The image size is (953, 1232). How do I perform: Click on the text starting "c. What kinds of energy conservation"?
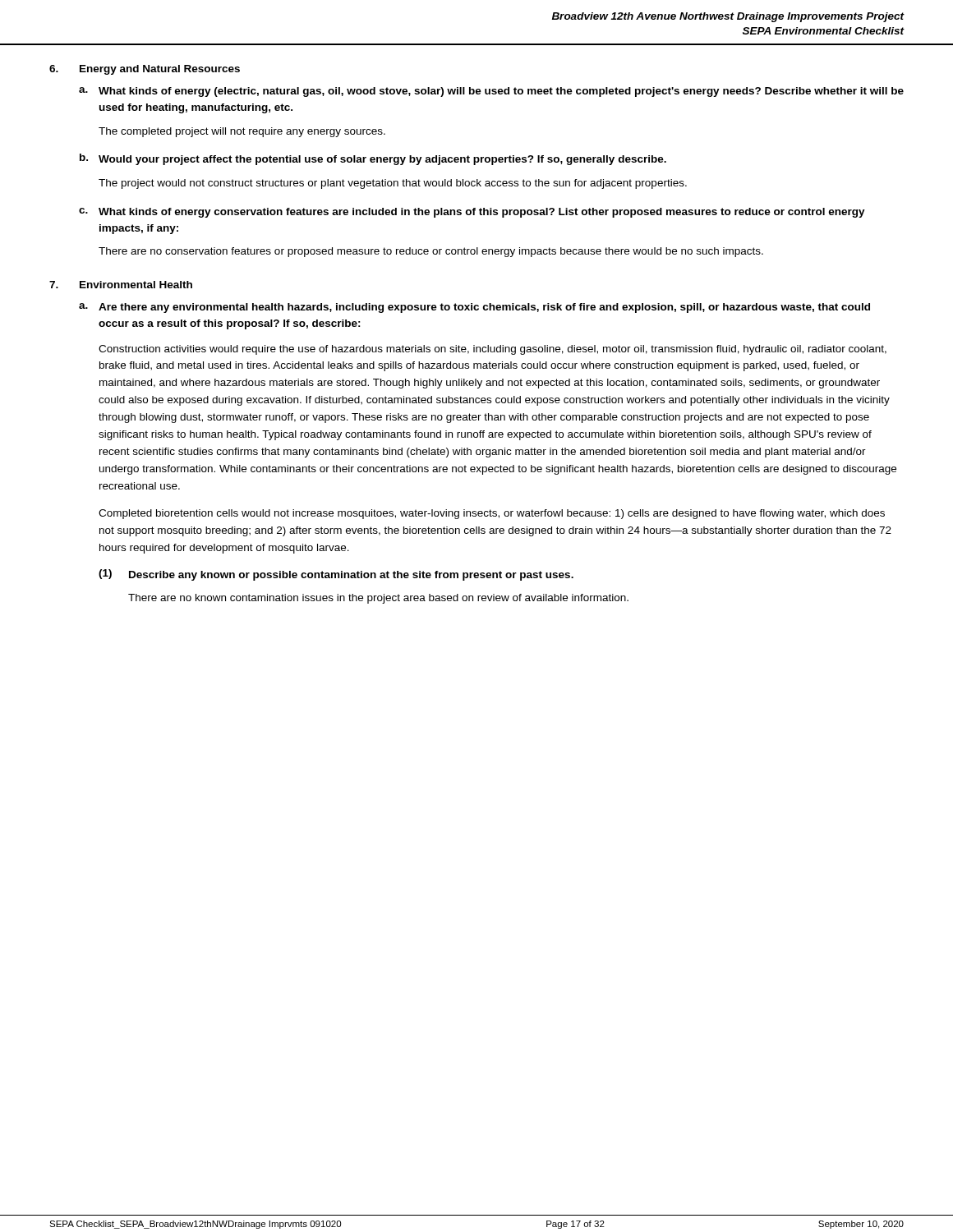click(x=491, y=220)
